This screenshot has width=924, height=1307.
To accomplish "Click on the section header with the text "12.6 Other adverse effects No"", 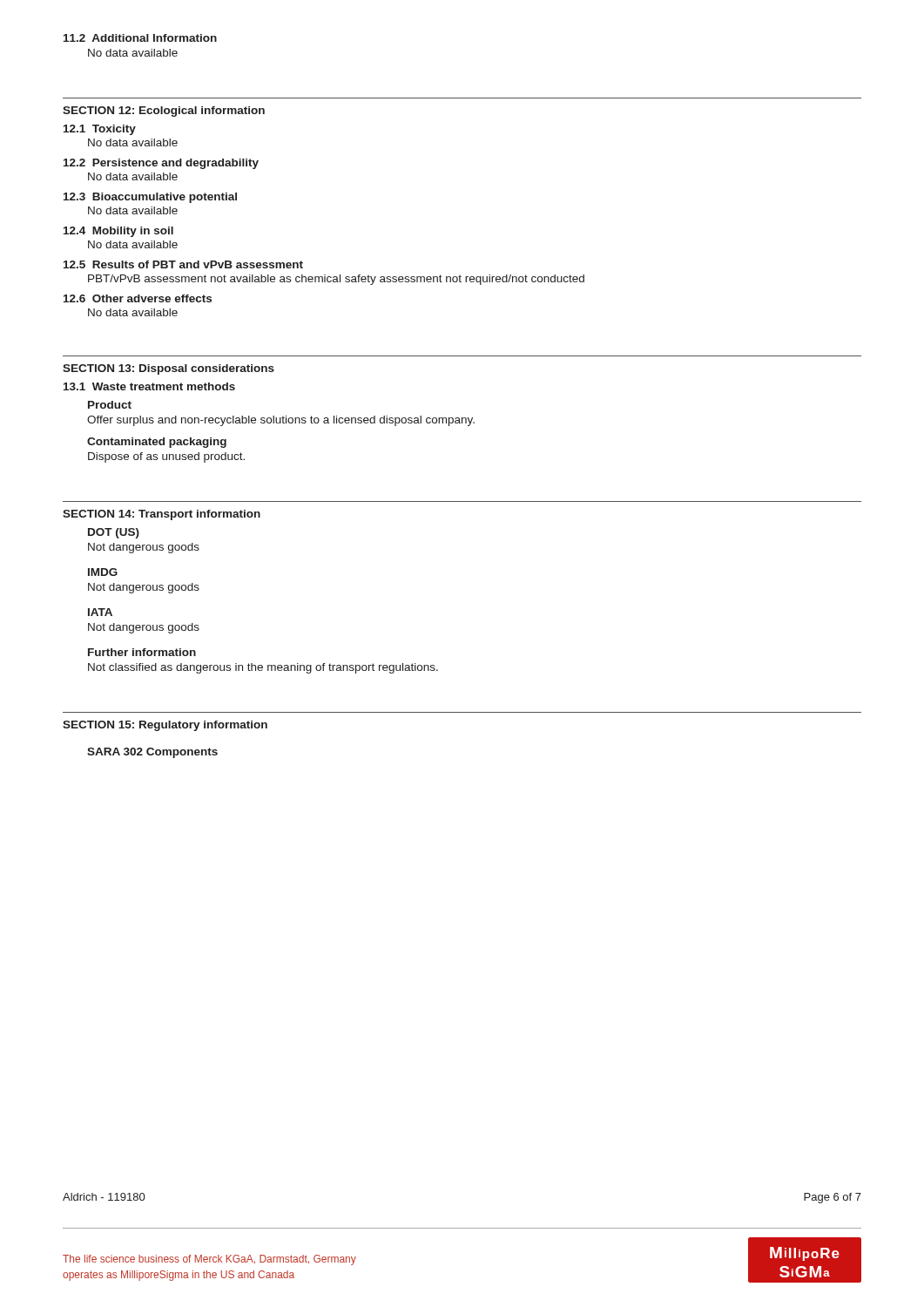I will pos(138,298).
